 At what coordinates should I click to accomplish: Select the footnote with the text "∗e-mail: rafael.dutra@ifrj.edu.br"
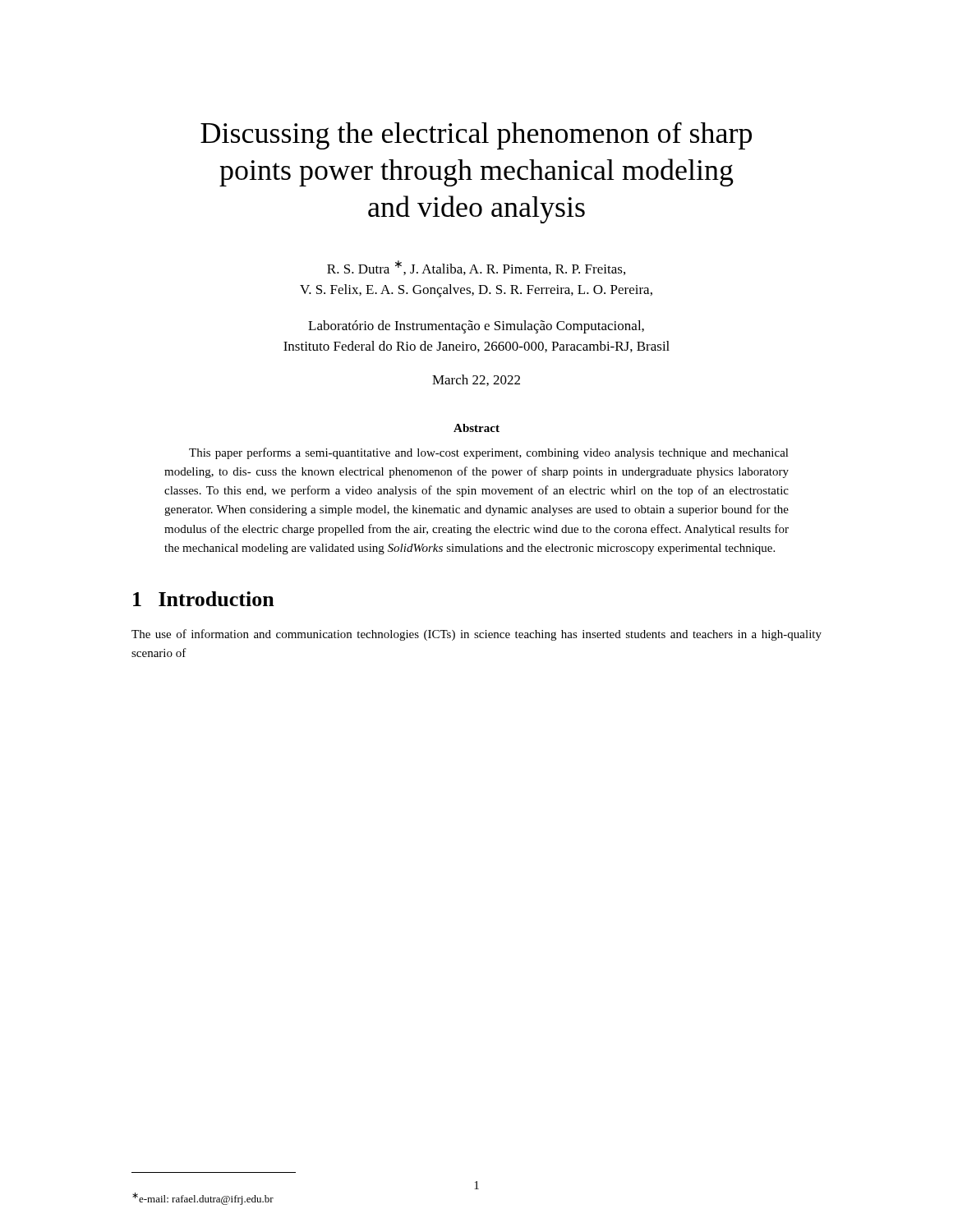click(202, 1197)
